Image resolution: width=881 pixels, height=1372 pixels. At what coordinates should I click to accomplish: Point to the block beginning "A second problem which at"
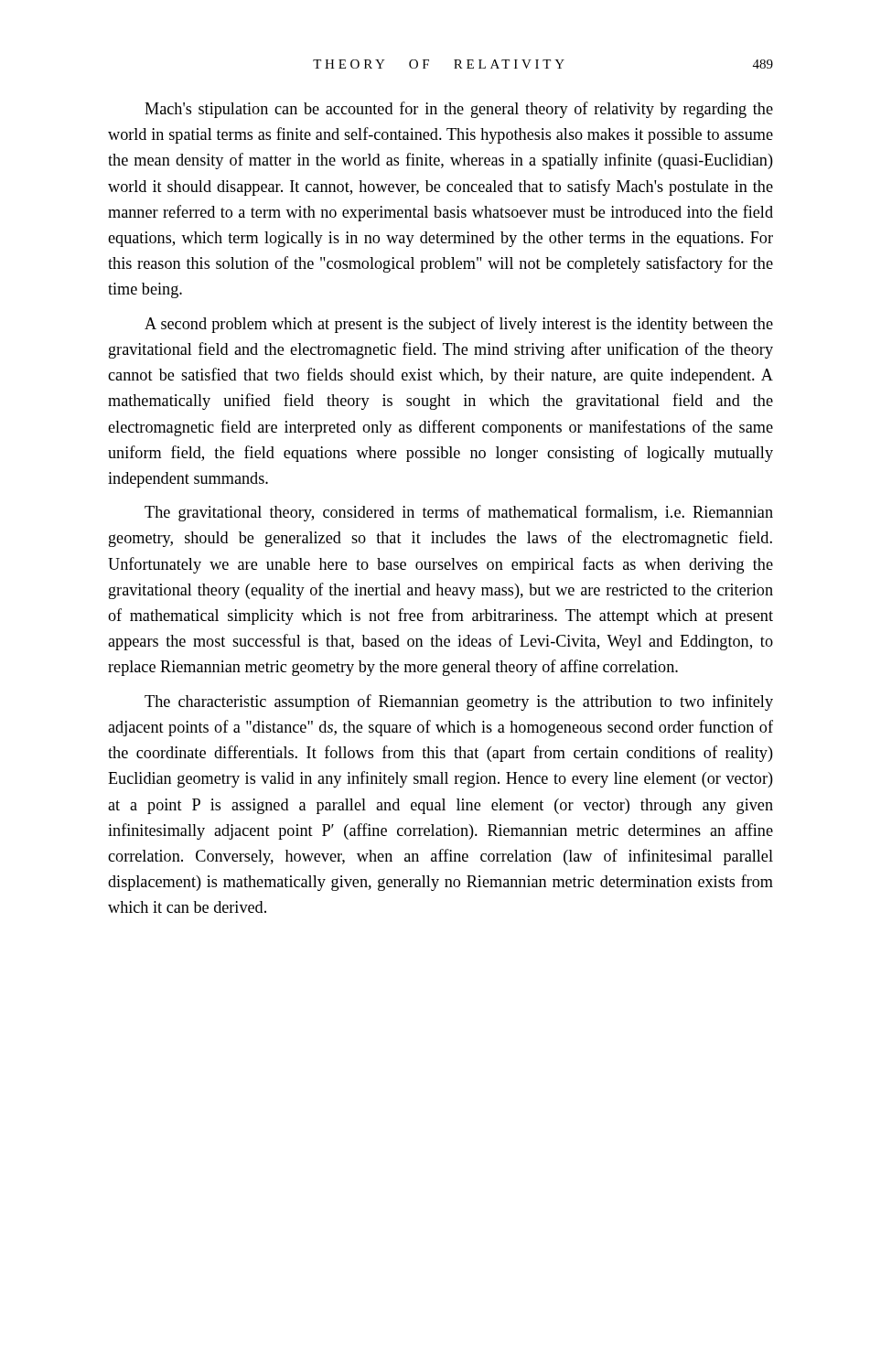440,401
